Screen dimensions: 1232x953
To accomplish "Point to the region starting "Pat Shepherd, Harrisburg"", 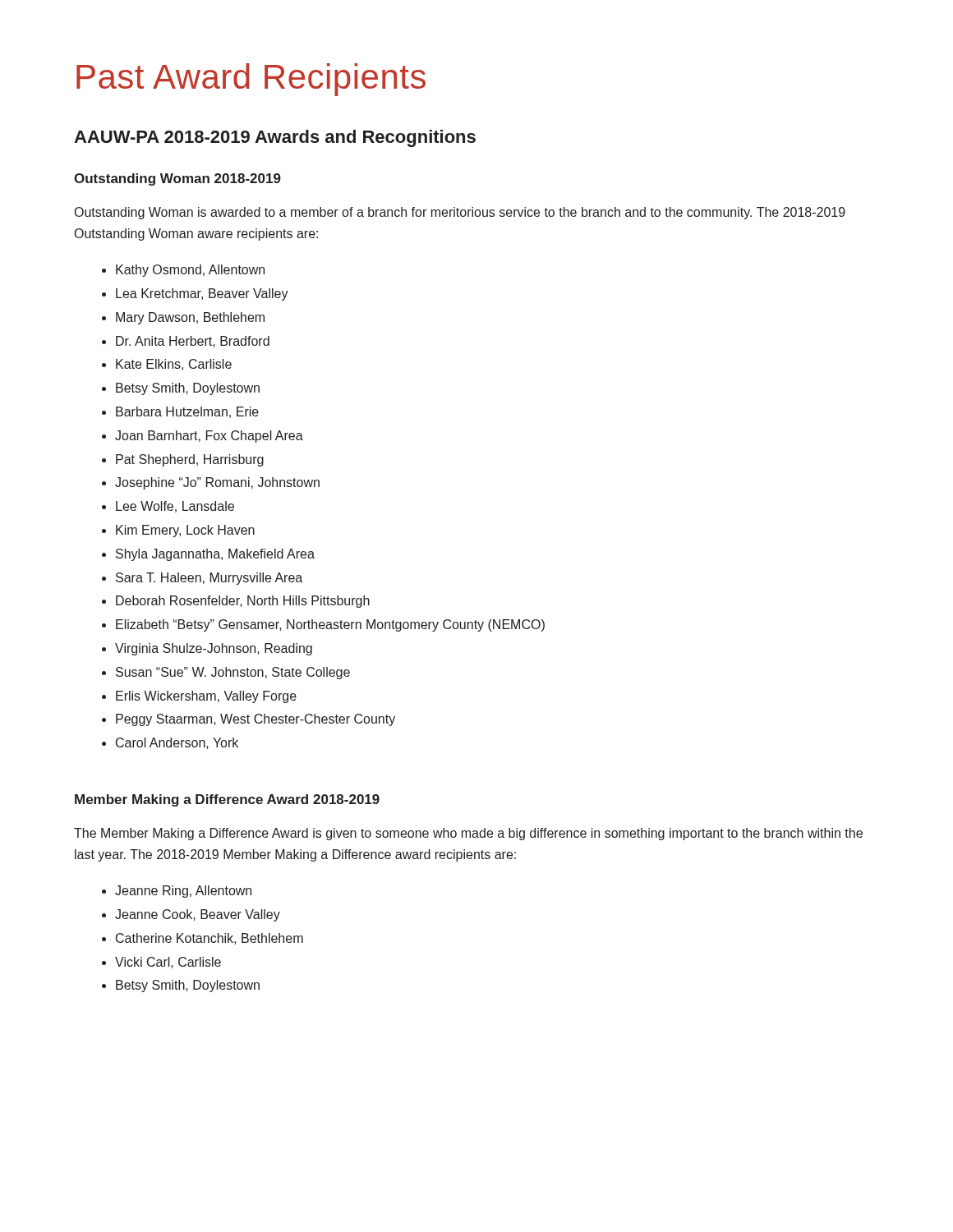I will point(190,459).
